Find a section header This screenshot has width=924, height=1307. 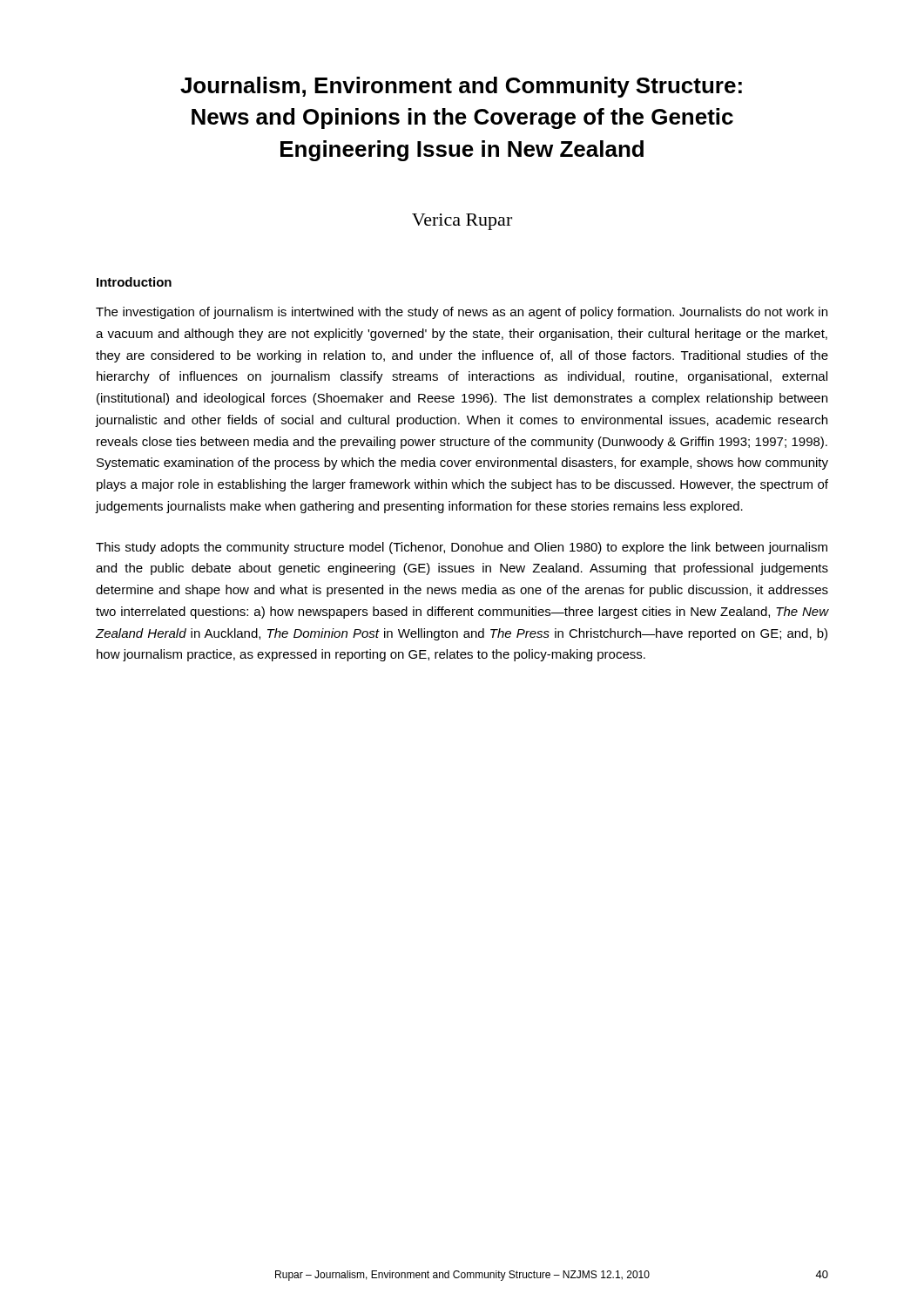pos(134,282)
